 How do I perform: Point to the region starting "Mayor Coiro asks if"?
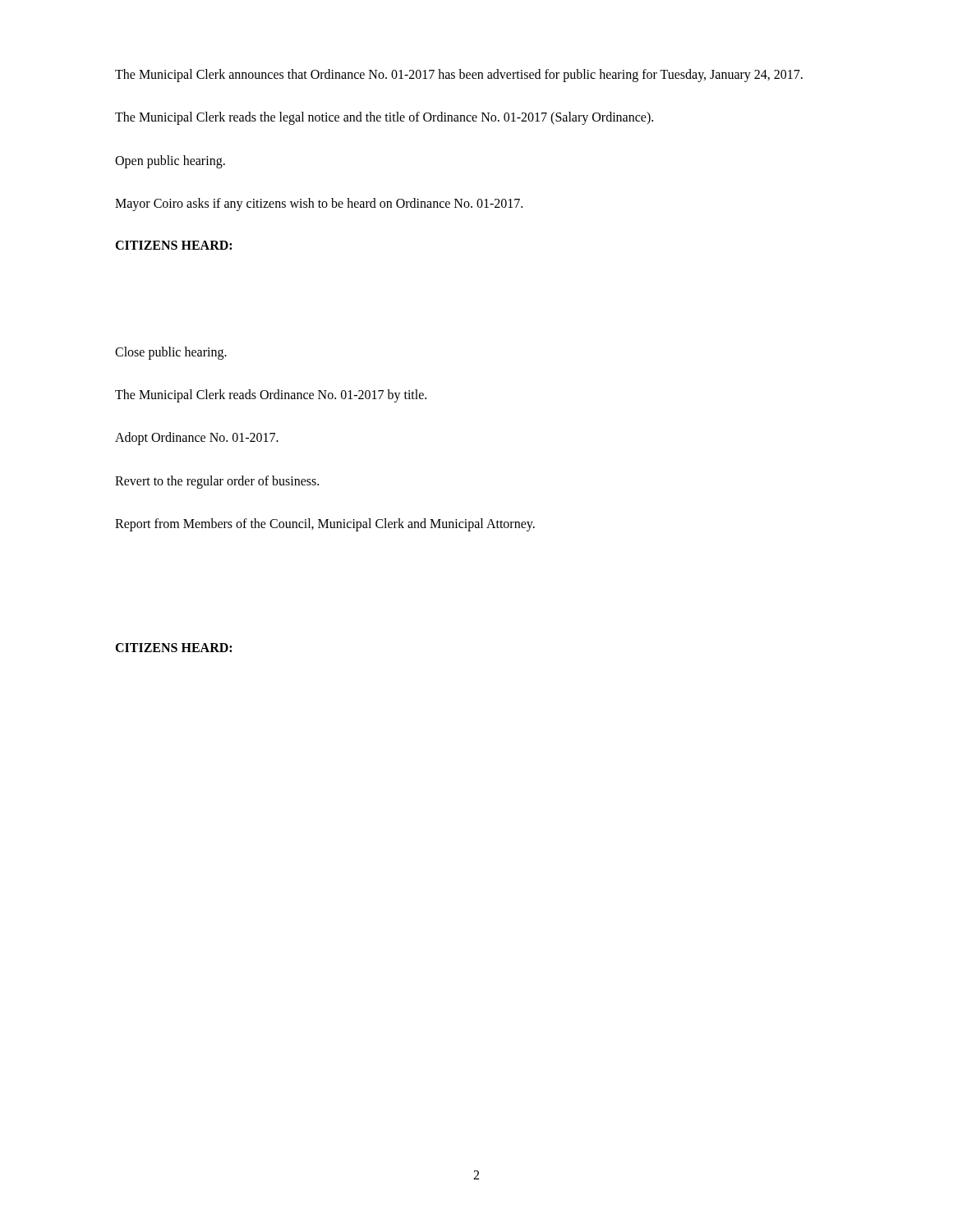point(319,203)
